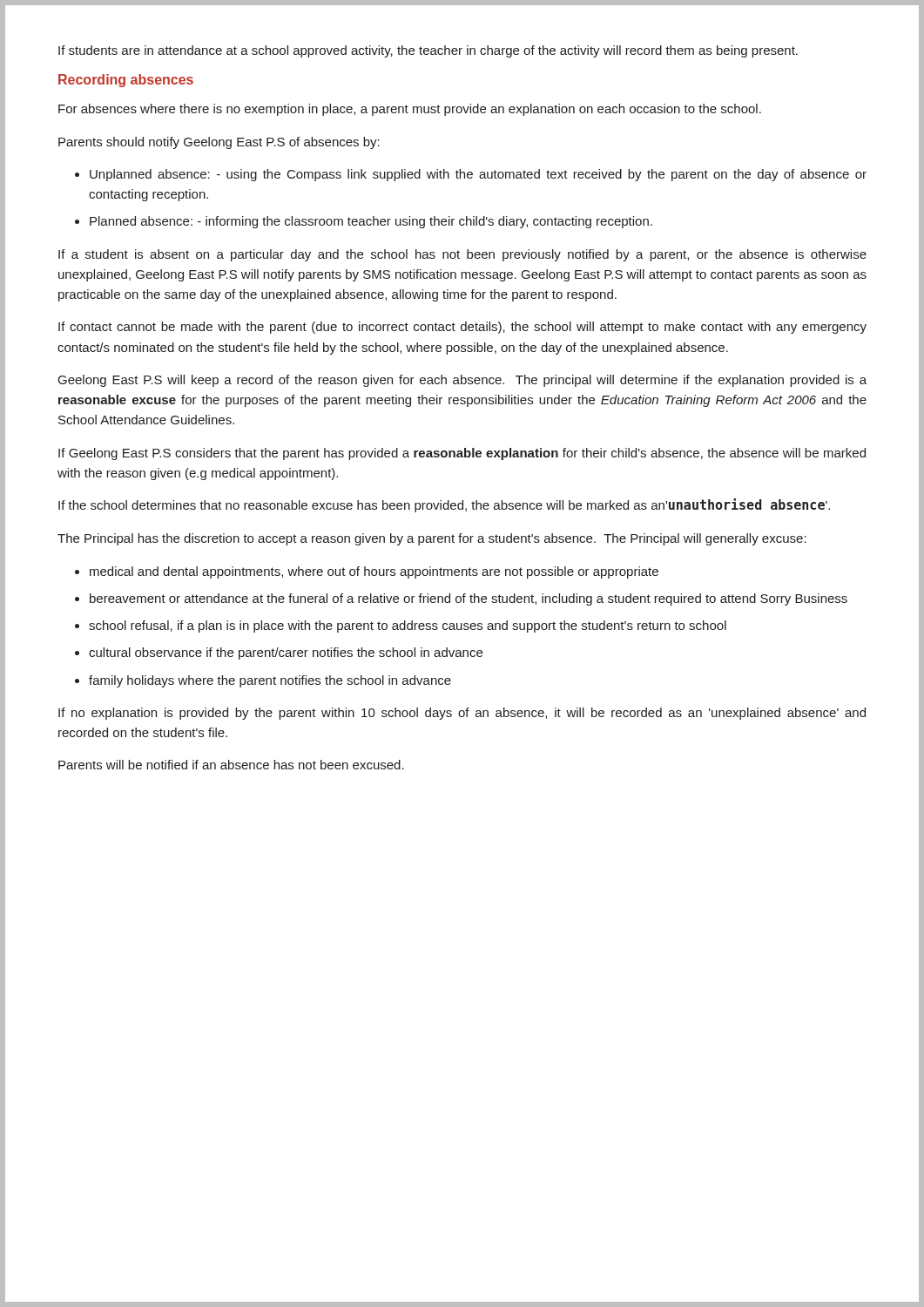Locate the block of text that opens with "If no explanation"
Image resolution: width=924 pixels, height=1307 pixels.
pyautogui.click(x=462, y=722)
